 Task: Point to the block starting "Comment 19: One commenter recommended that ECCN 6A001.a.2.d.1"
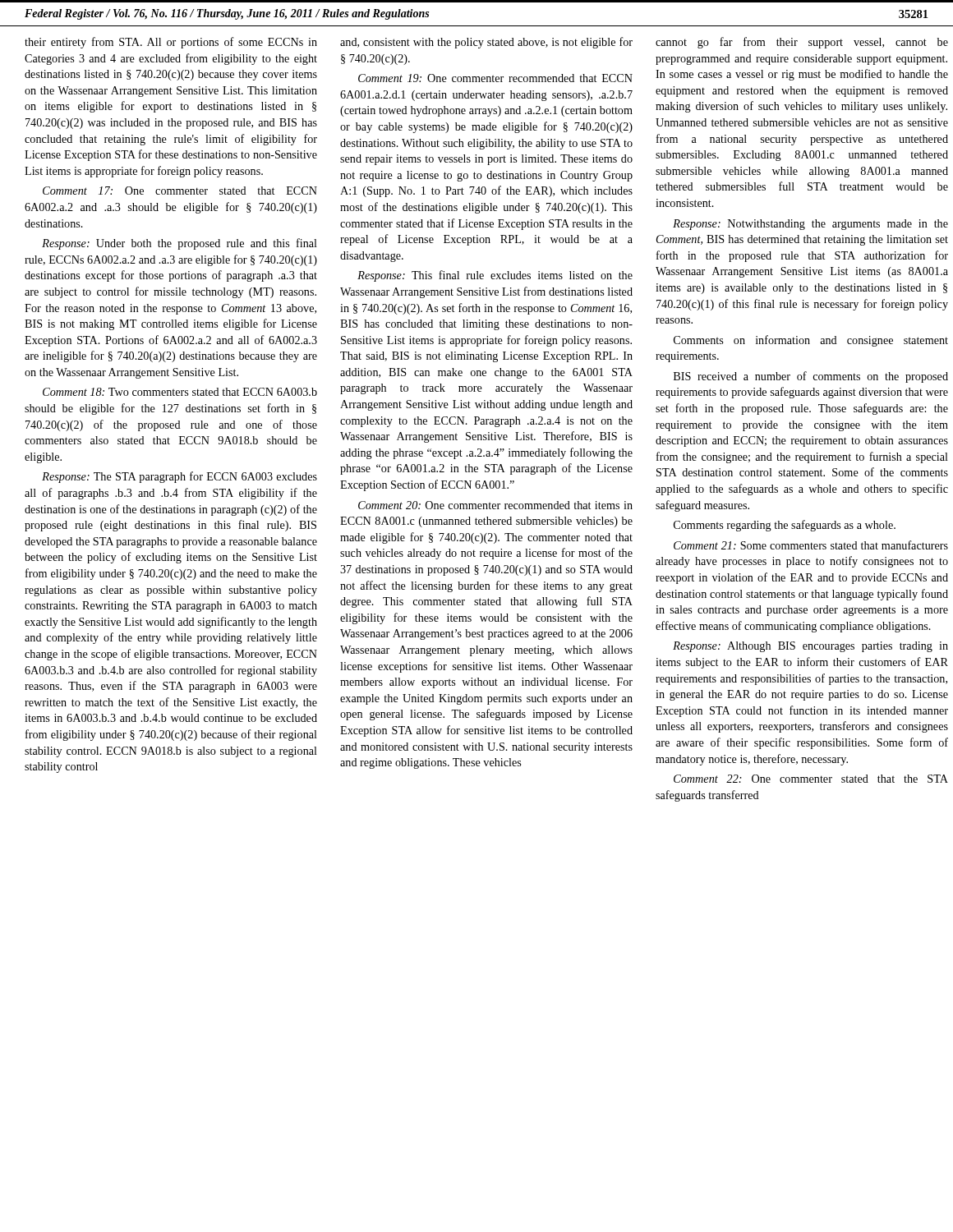(486, 167)
